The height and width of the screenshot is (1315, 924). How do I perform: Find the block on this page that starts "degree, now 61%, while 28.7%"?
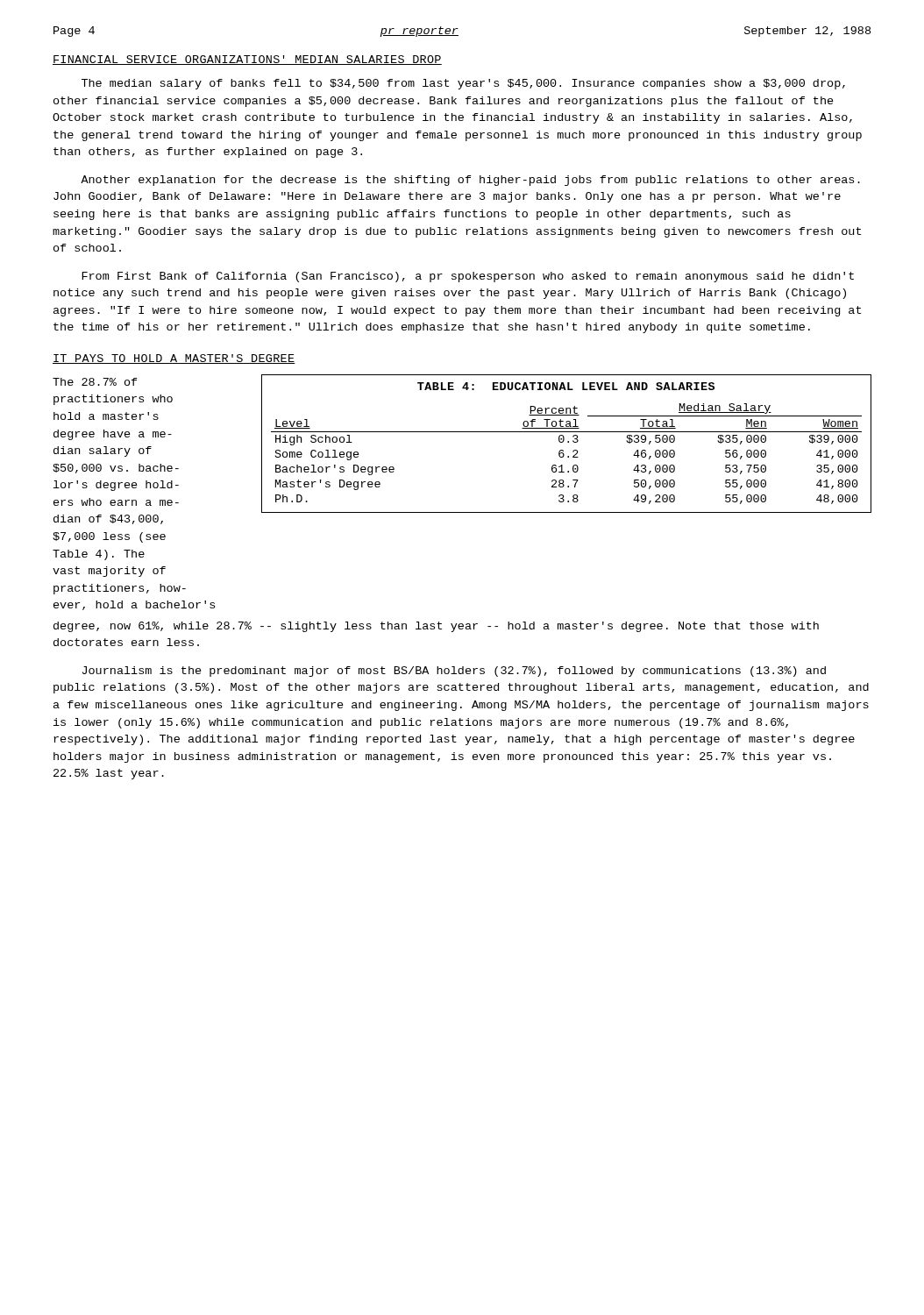click(x=436, y=635)
